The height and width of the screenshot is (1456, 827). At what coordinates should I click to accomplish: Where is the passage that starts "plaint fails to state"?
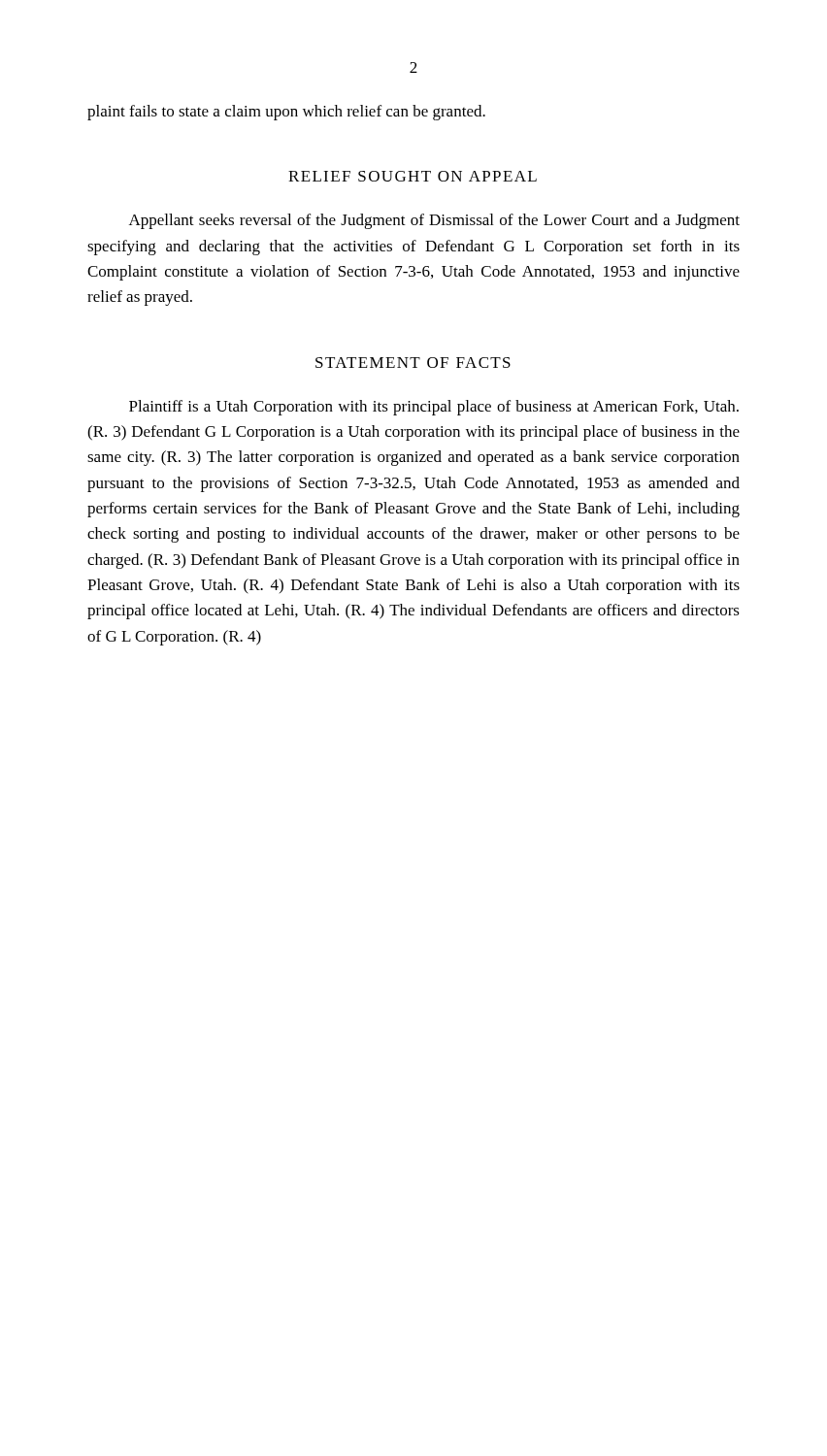point(287,111)
